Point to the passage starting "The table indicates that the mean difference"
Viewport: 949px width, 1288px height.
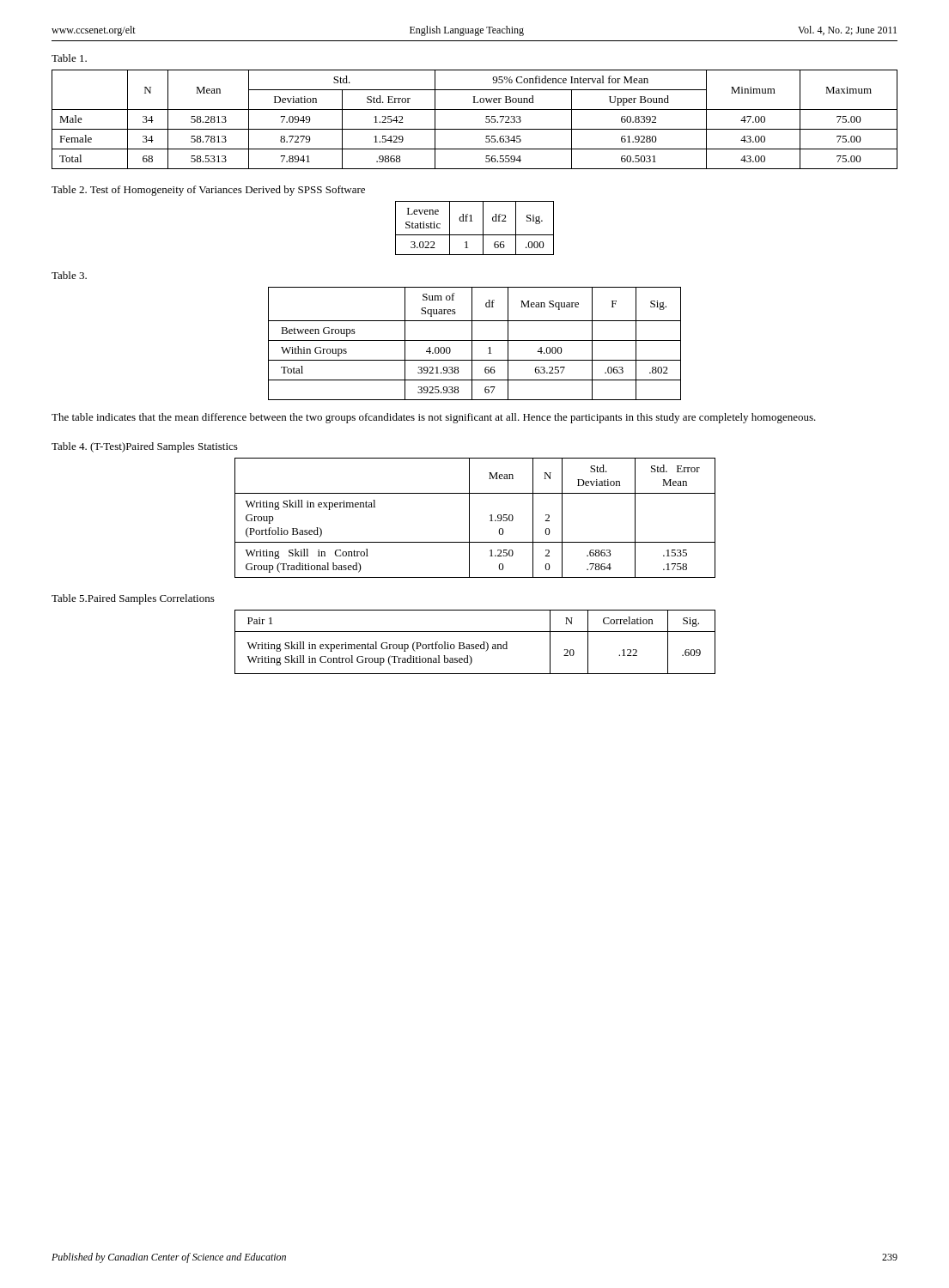[434, 417]
